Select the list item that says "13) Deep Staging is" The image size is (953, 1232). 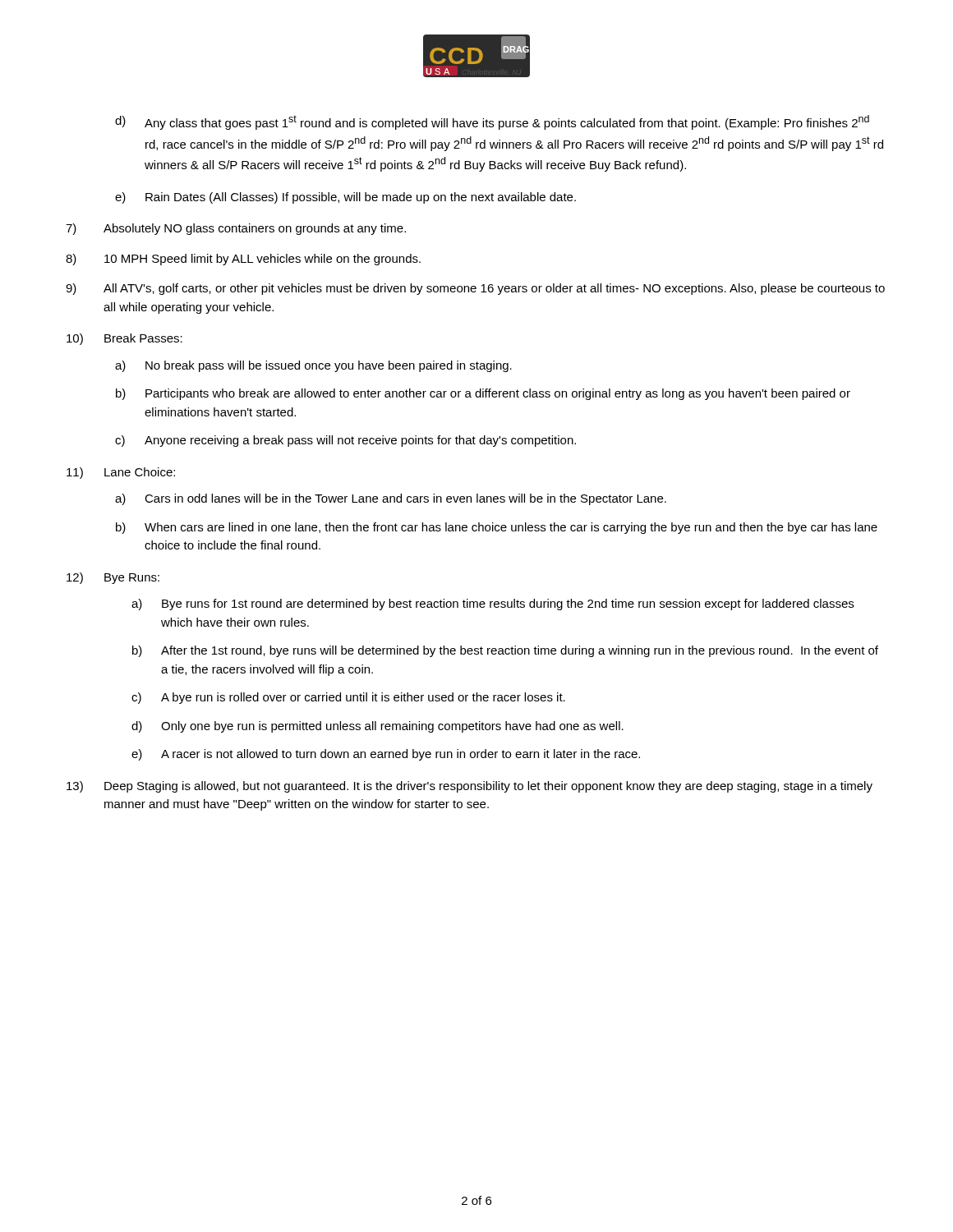click(476, 795)
